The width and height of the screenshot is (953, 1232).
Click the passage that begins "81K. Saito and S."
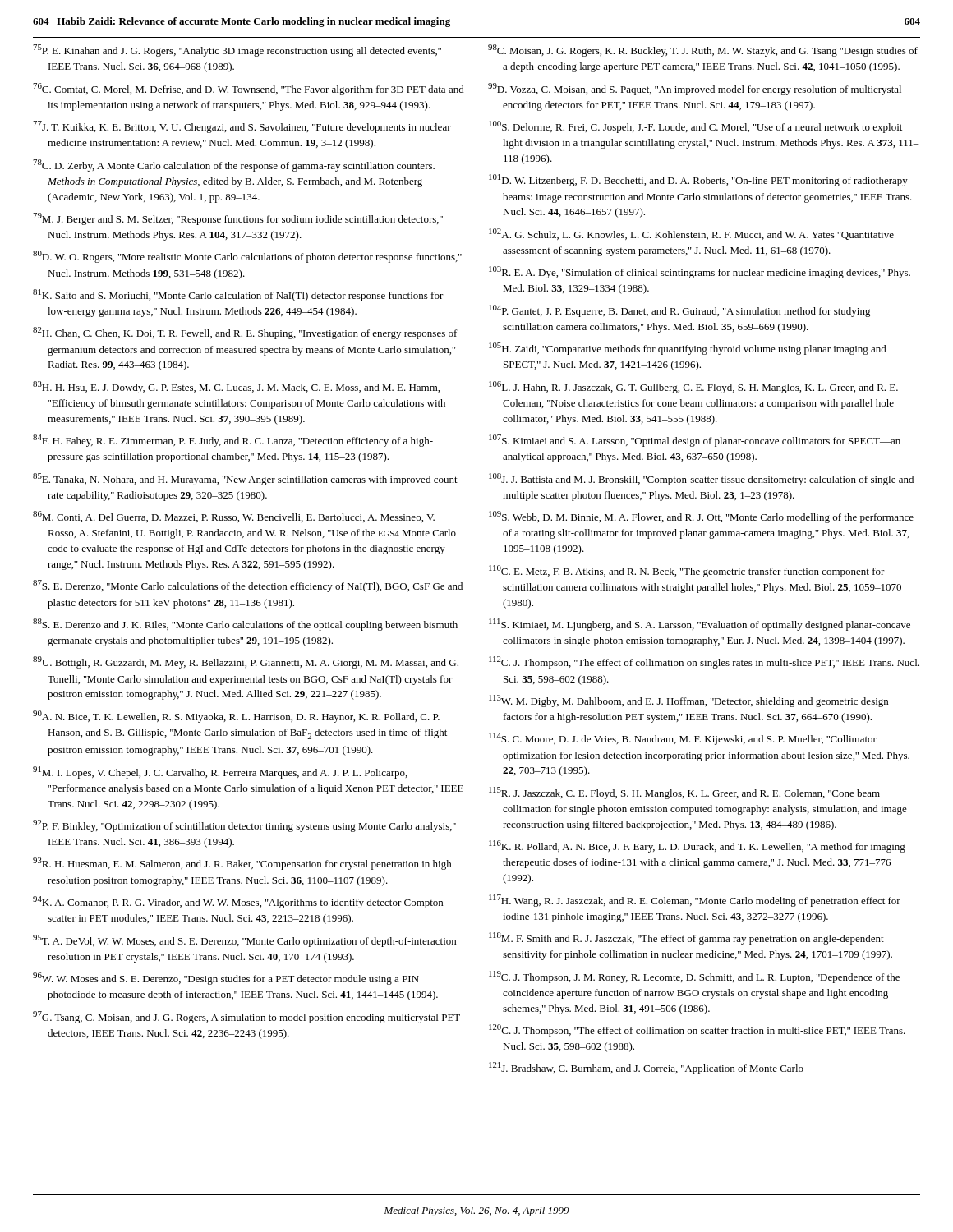[238, 302]
